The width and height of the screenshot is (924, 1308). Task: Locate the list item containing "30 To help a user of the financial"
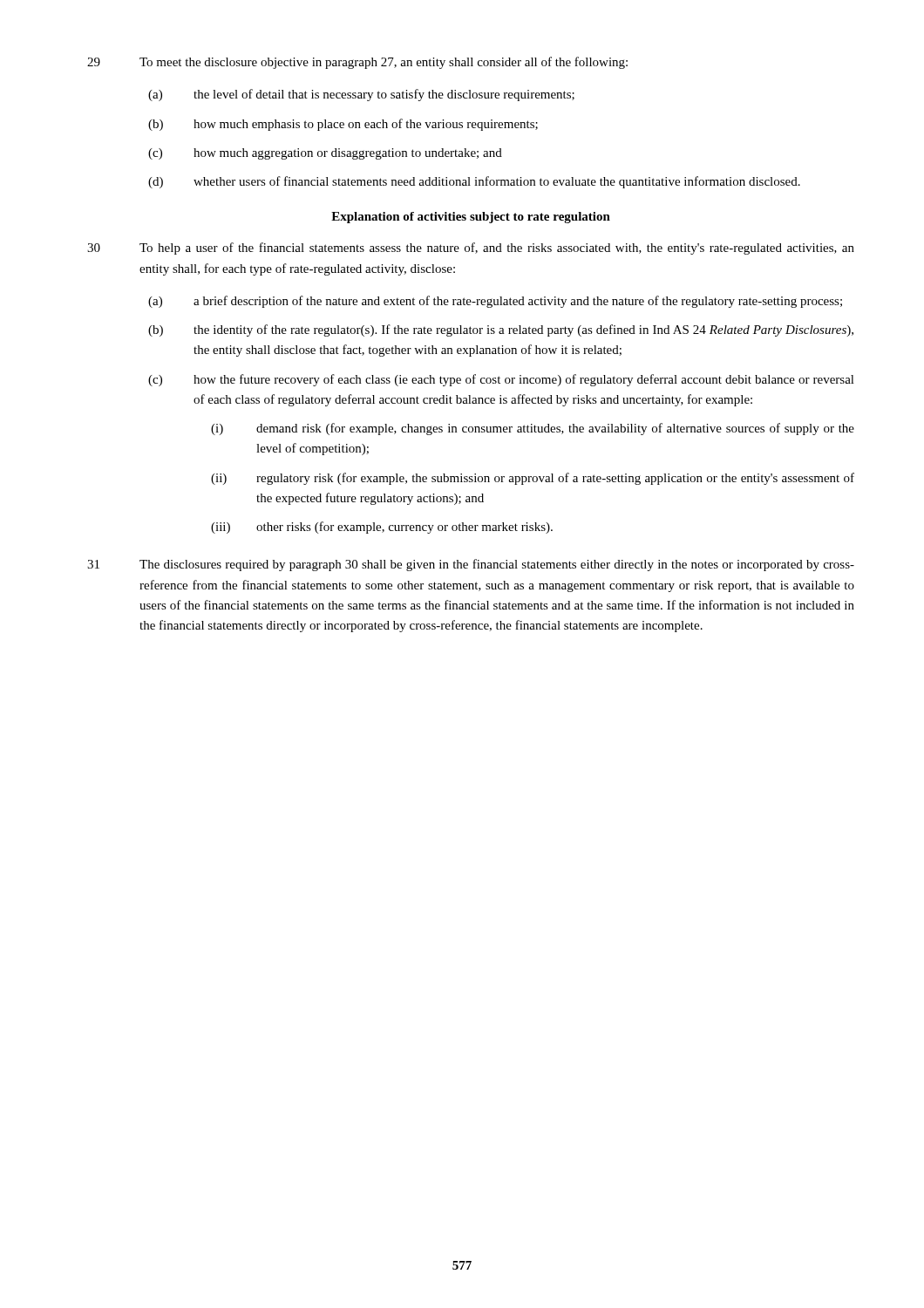coord(471,392)
